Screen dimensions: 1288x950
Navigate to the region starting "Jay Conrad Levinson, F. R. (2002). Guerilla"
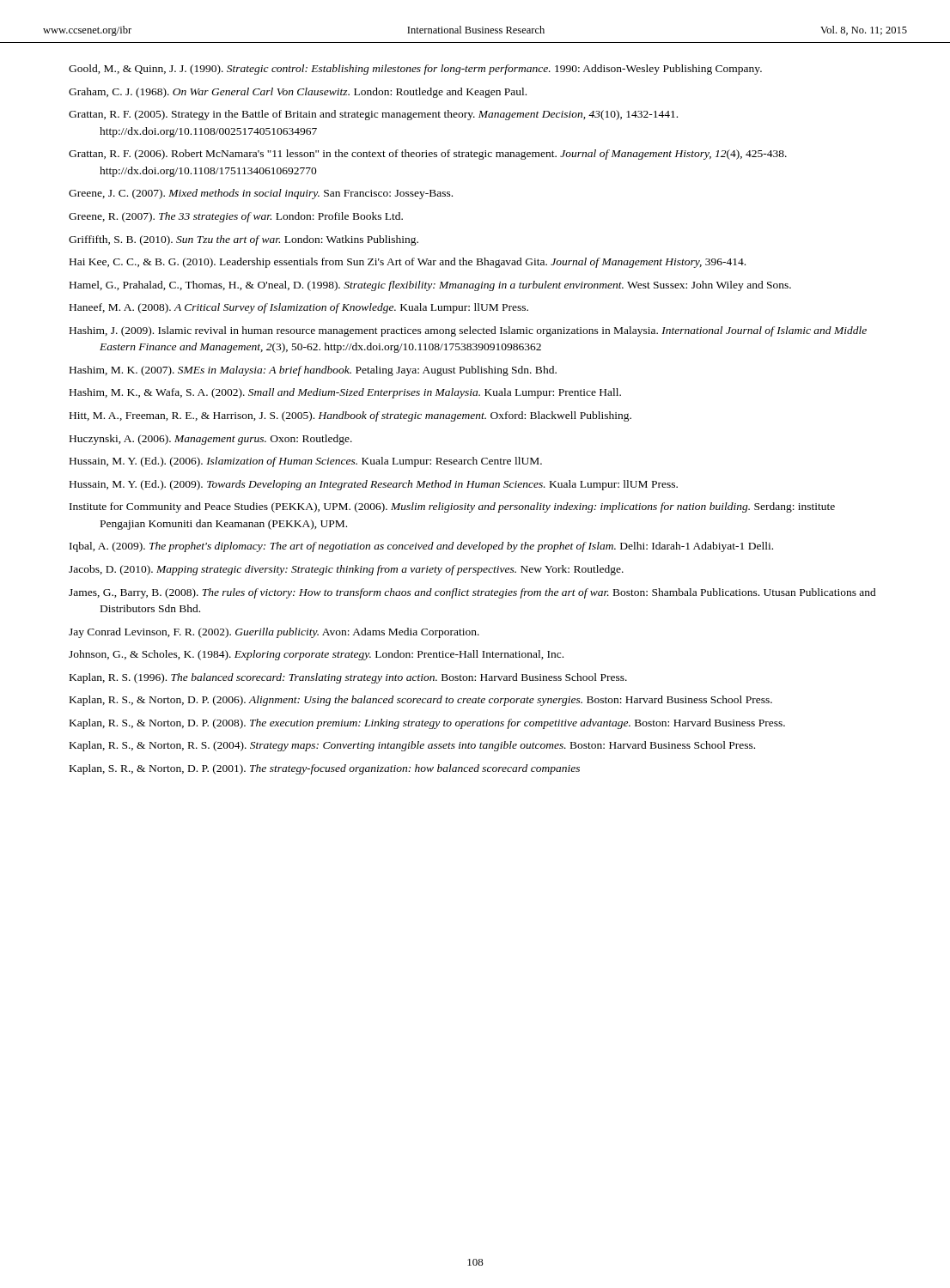tap(274, 631)
